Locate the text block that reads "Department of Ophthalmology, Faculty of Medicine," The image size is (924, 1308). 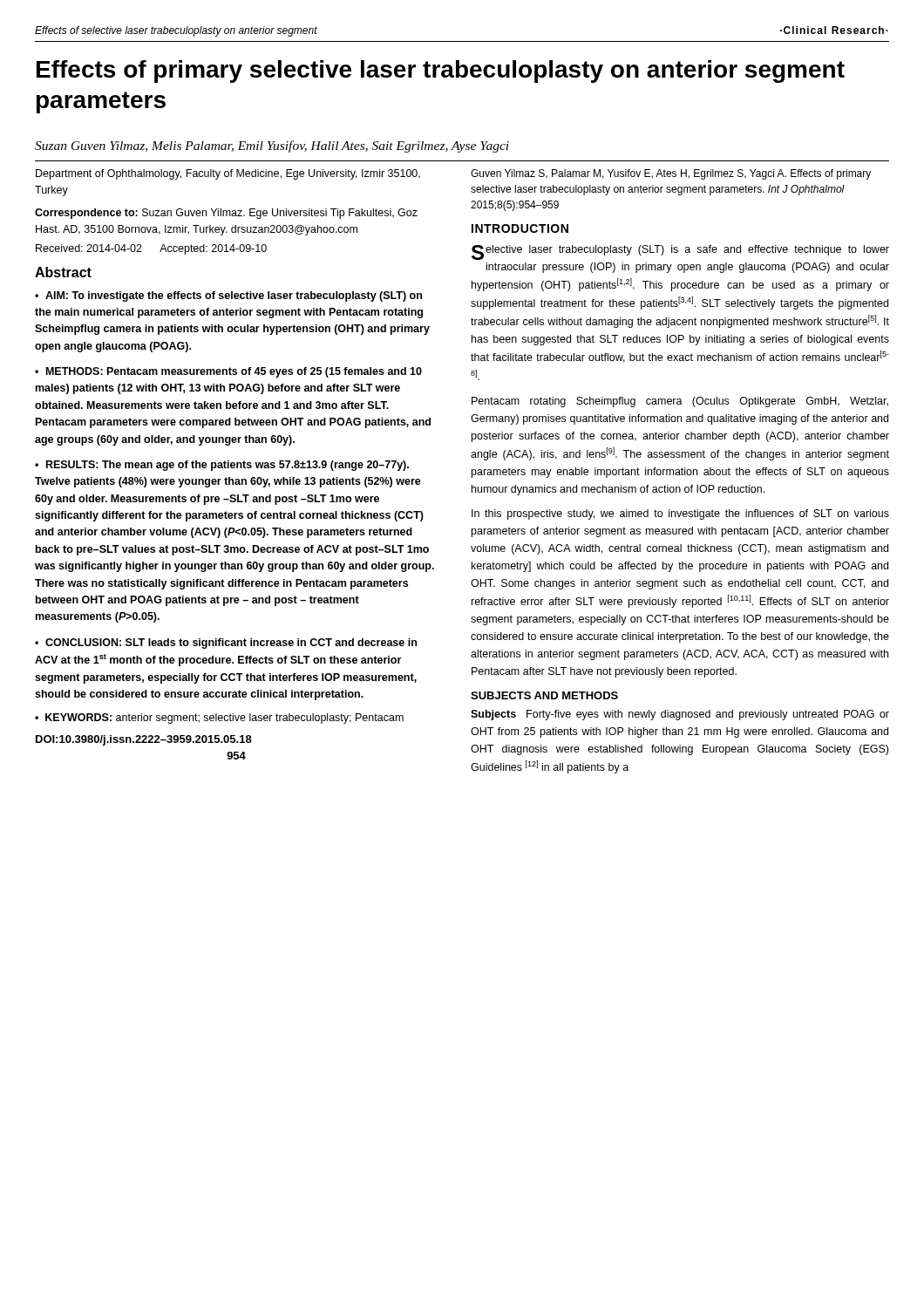coord(228,182)
